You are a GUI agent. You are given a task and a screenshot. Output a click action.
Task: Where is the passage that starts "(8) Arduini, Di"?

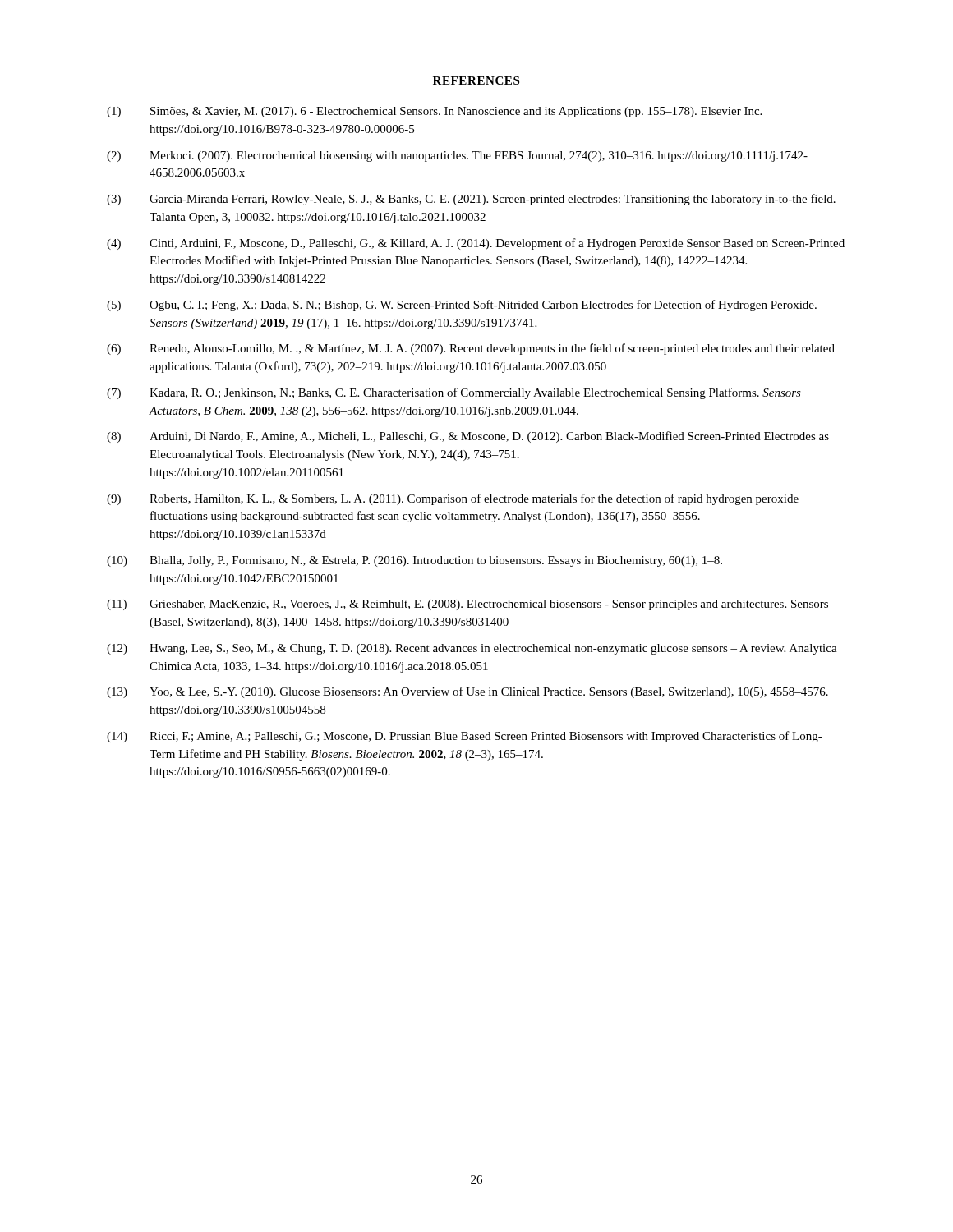point(476,455)
